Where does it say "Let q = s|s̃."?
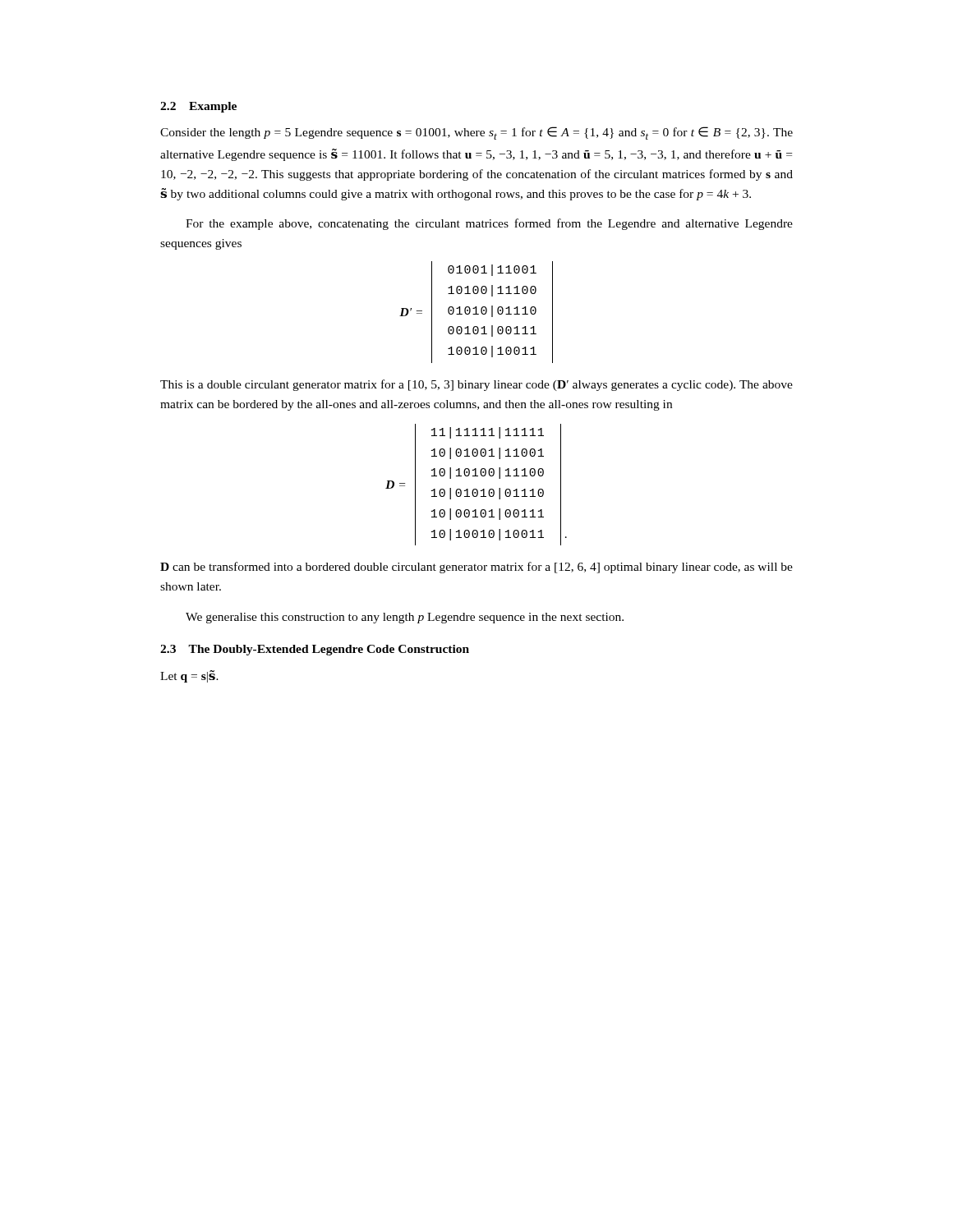 [x=189, y=676]
